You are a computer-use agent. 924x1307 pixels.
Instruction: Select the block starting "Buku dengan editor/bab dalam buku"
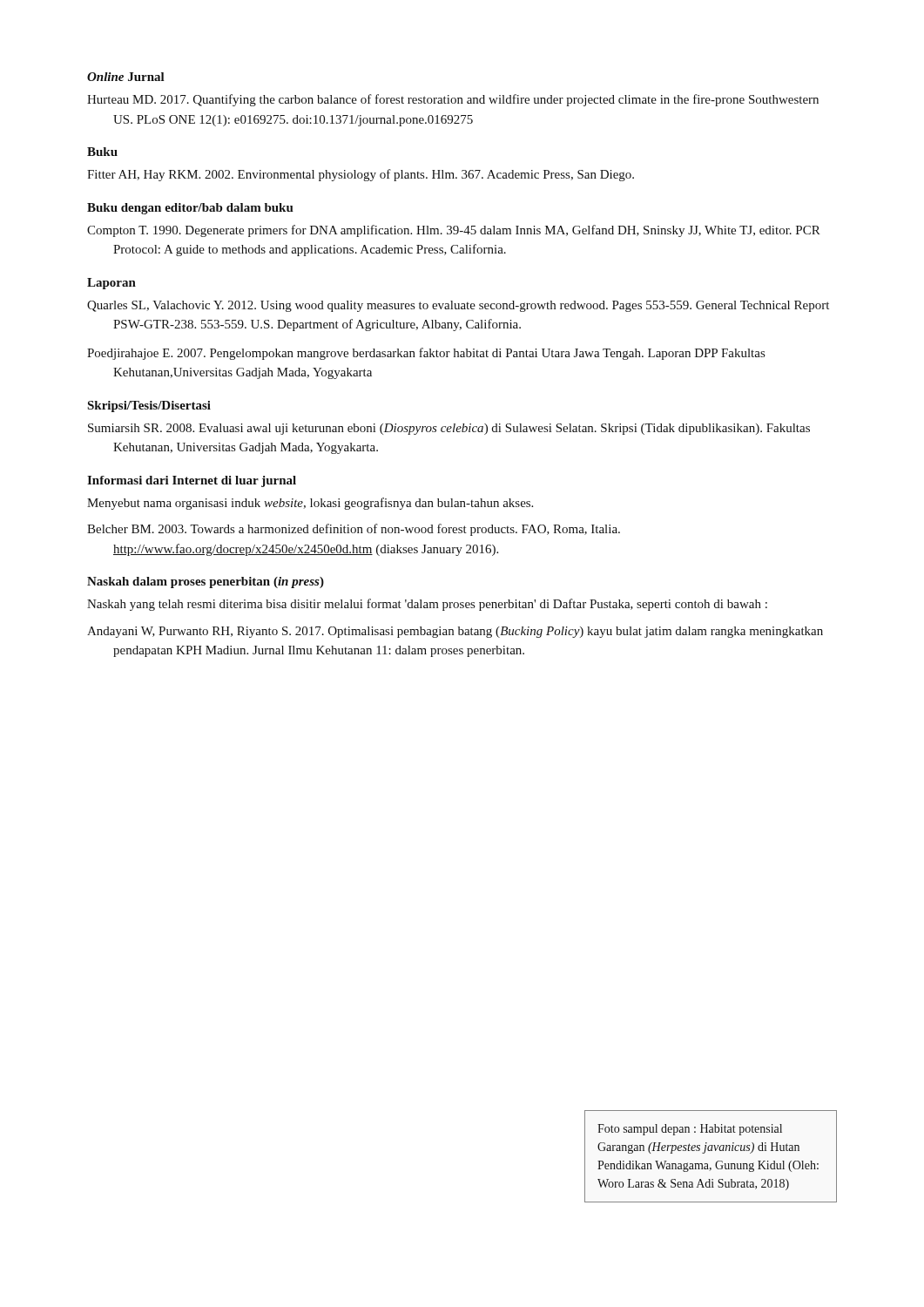(190, 207)
